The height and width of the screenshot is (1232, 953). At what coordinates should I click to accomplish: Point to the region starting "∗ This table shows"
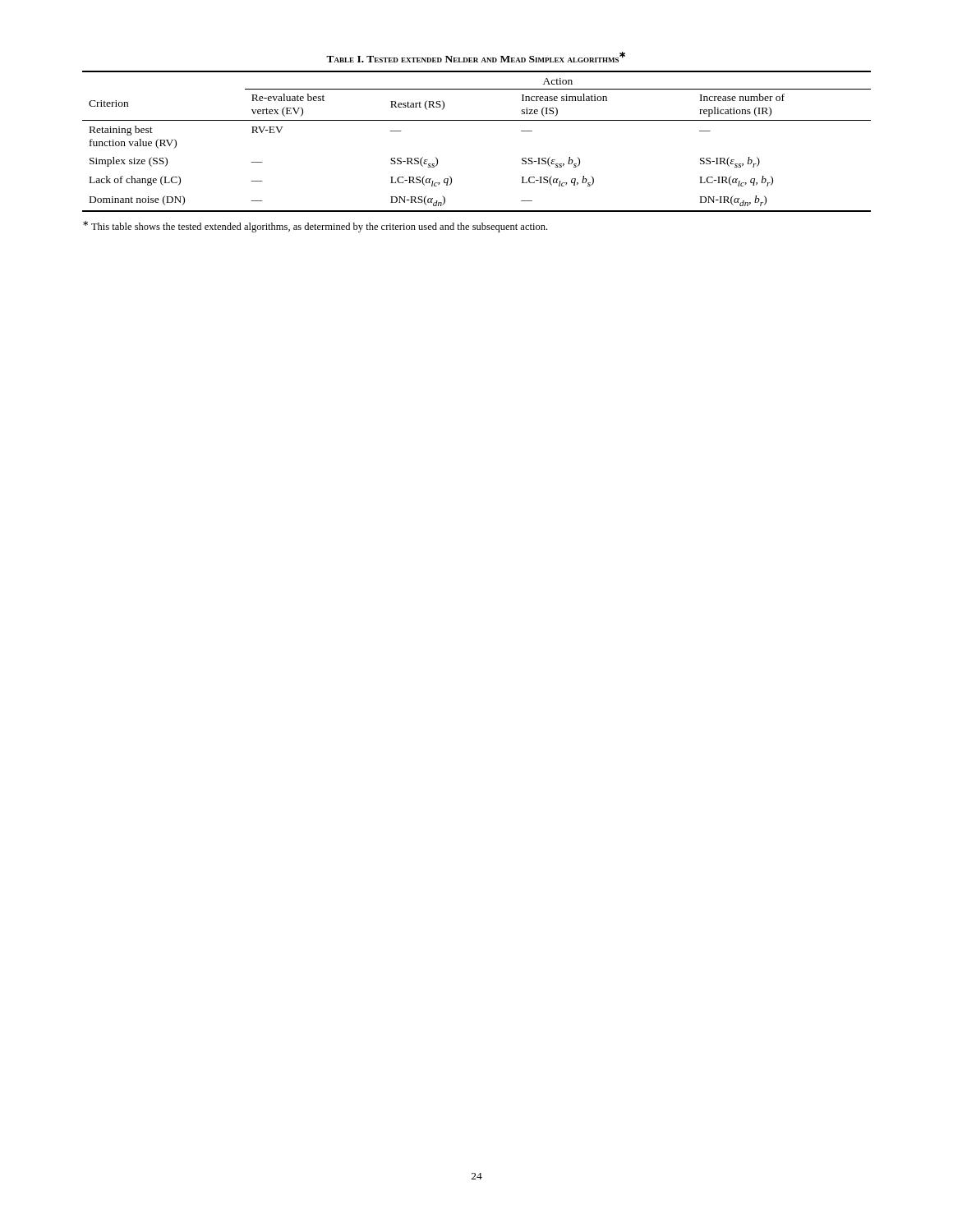[x=315, y=225]
